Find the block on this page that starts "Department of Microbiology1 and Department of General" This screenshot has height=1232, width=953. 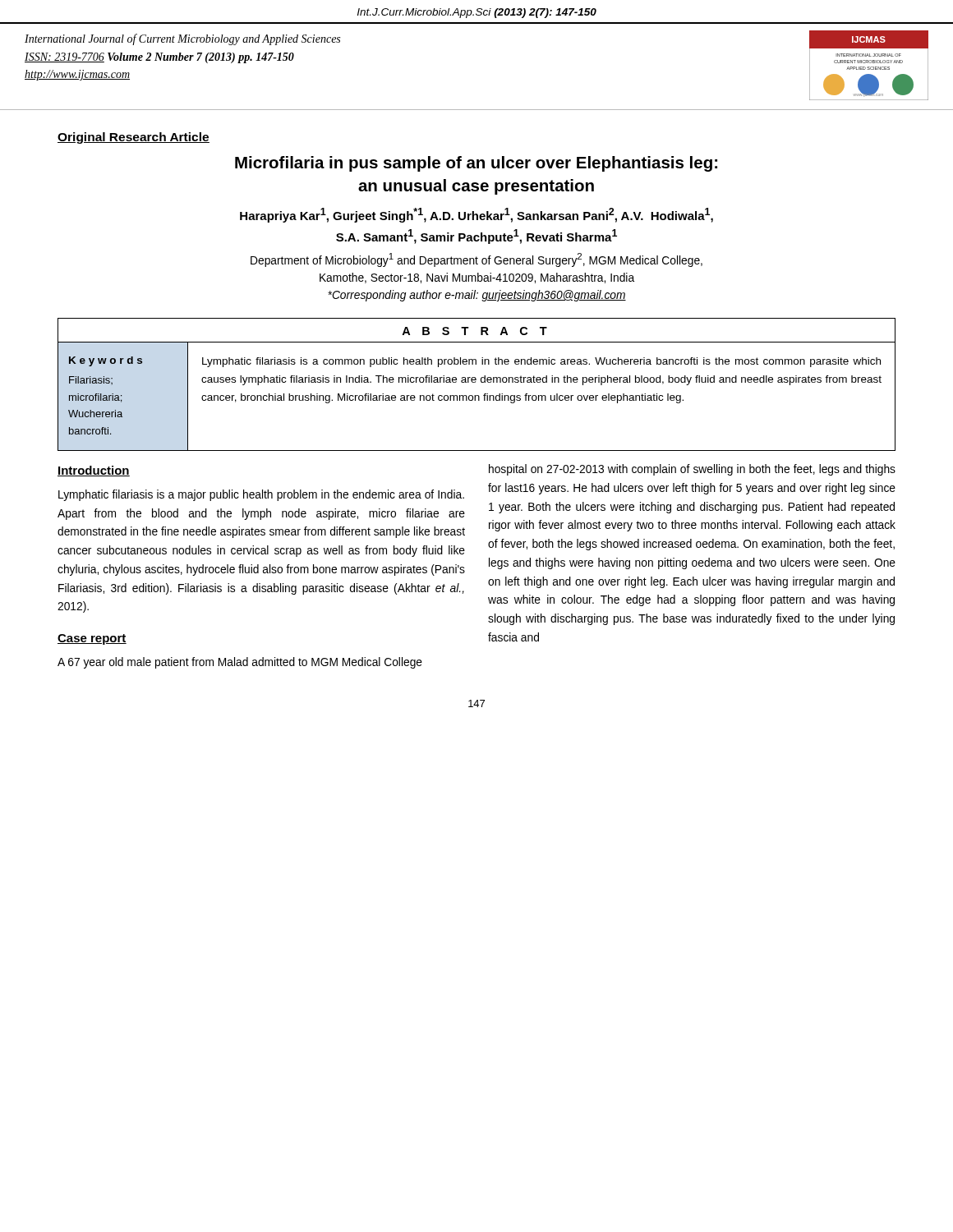point(476,276)
